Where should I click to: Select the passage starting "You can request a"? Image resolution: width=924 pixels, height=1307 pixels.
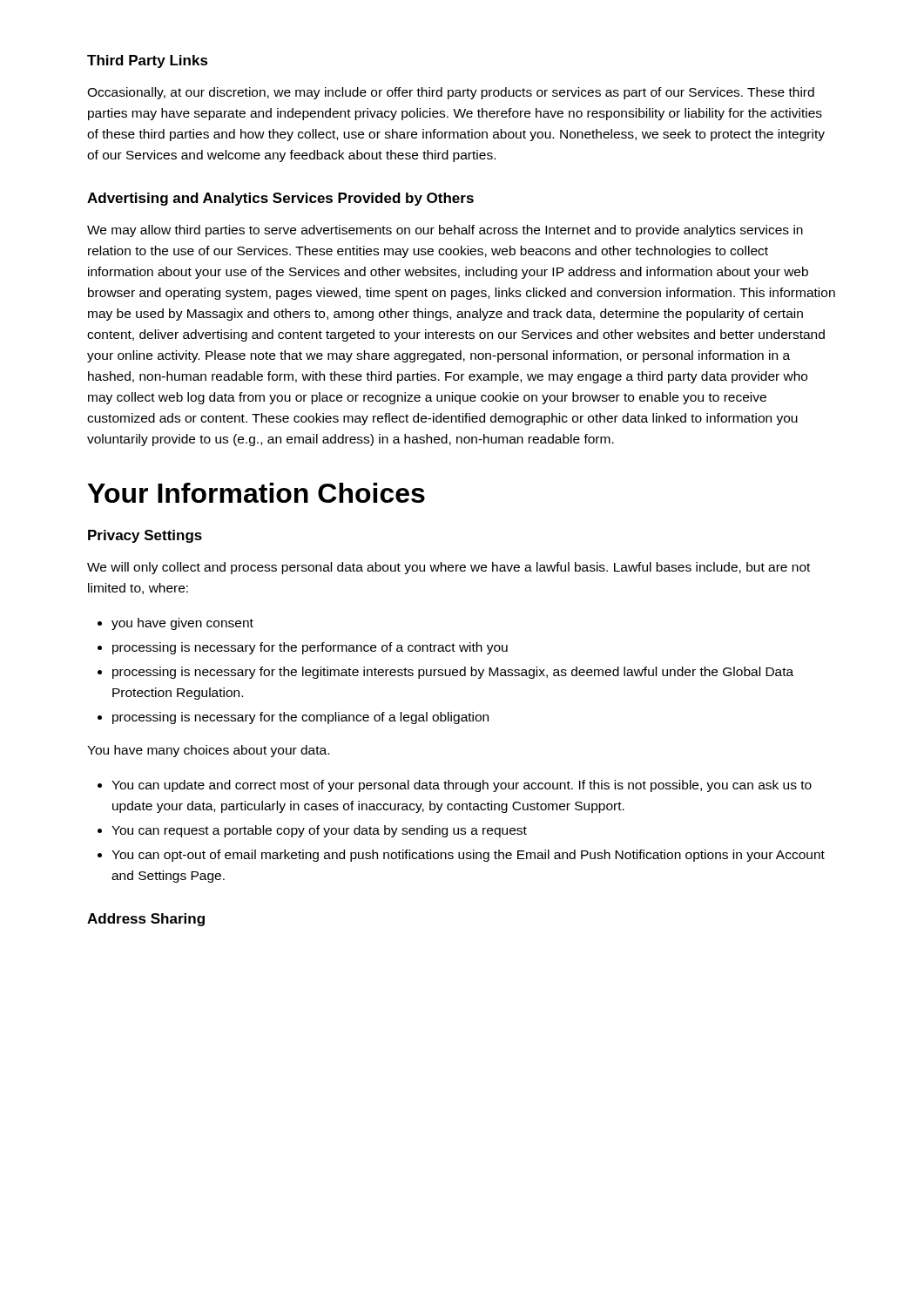coord(319,830)
